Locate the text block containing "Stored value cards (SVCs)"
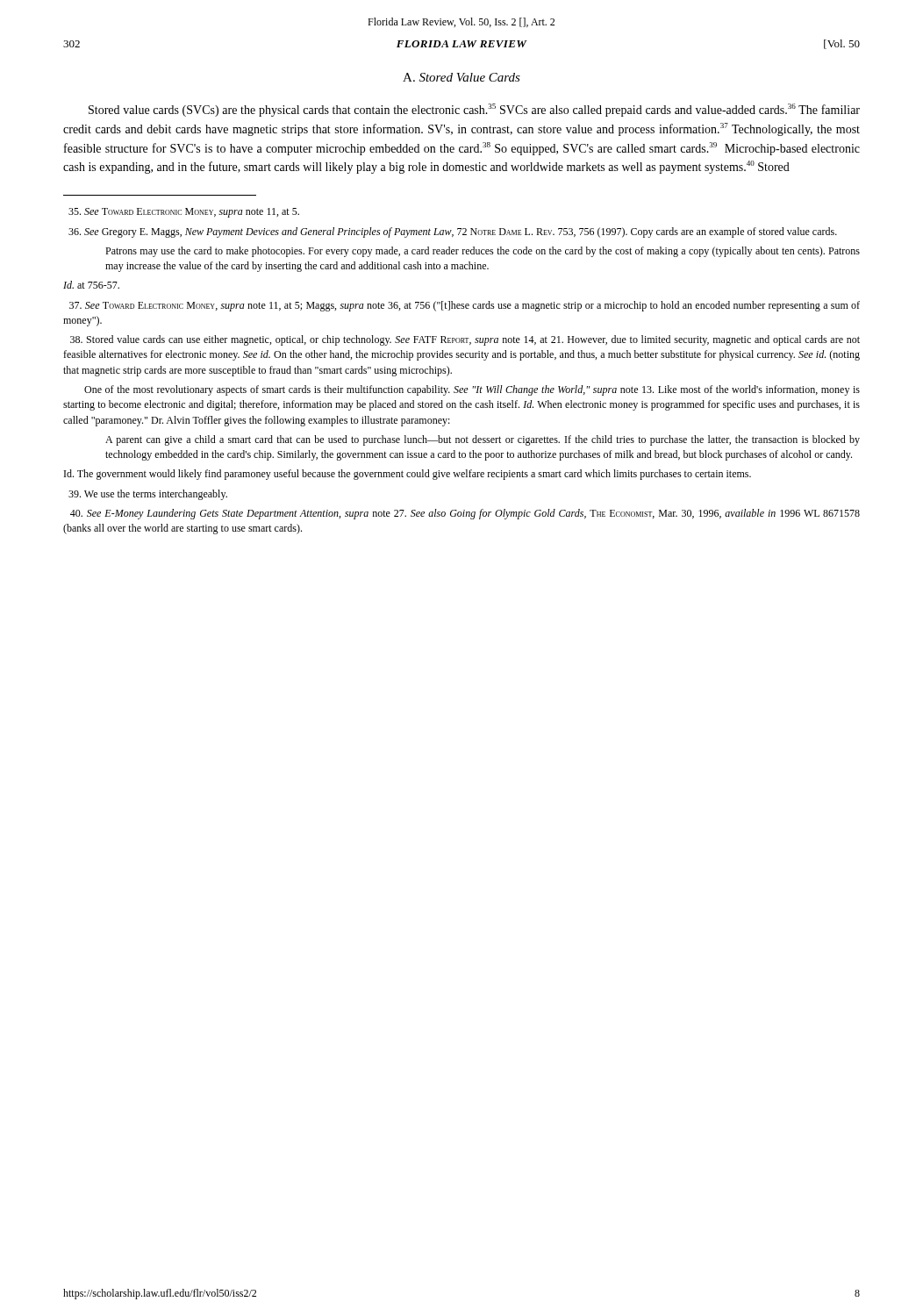This screenshot has width=923, height=1316. [462, 138]
